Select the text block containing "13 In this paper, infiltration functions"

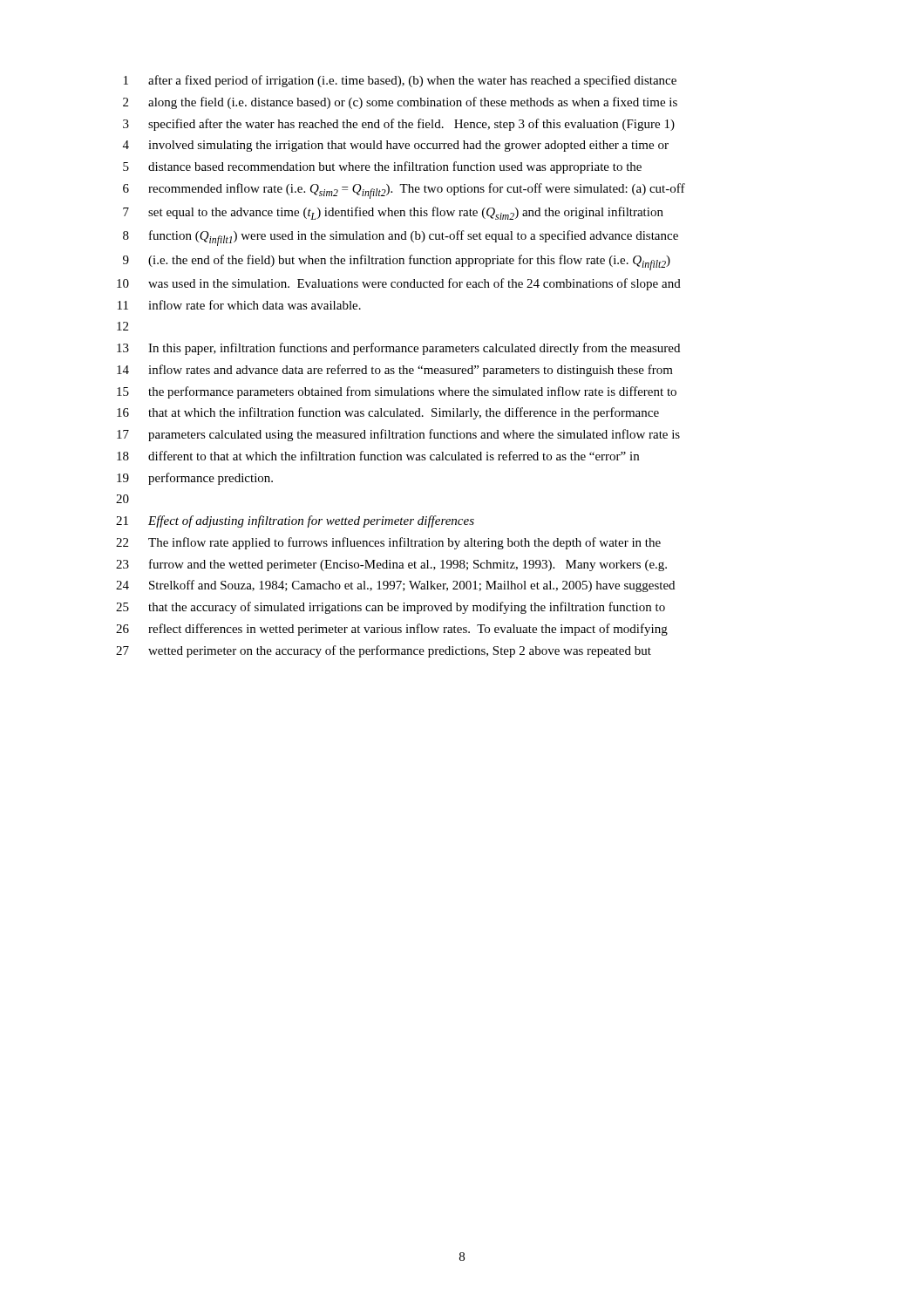[462, 413]
